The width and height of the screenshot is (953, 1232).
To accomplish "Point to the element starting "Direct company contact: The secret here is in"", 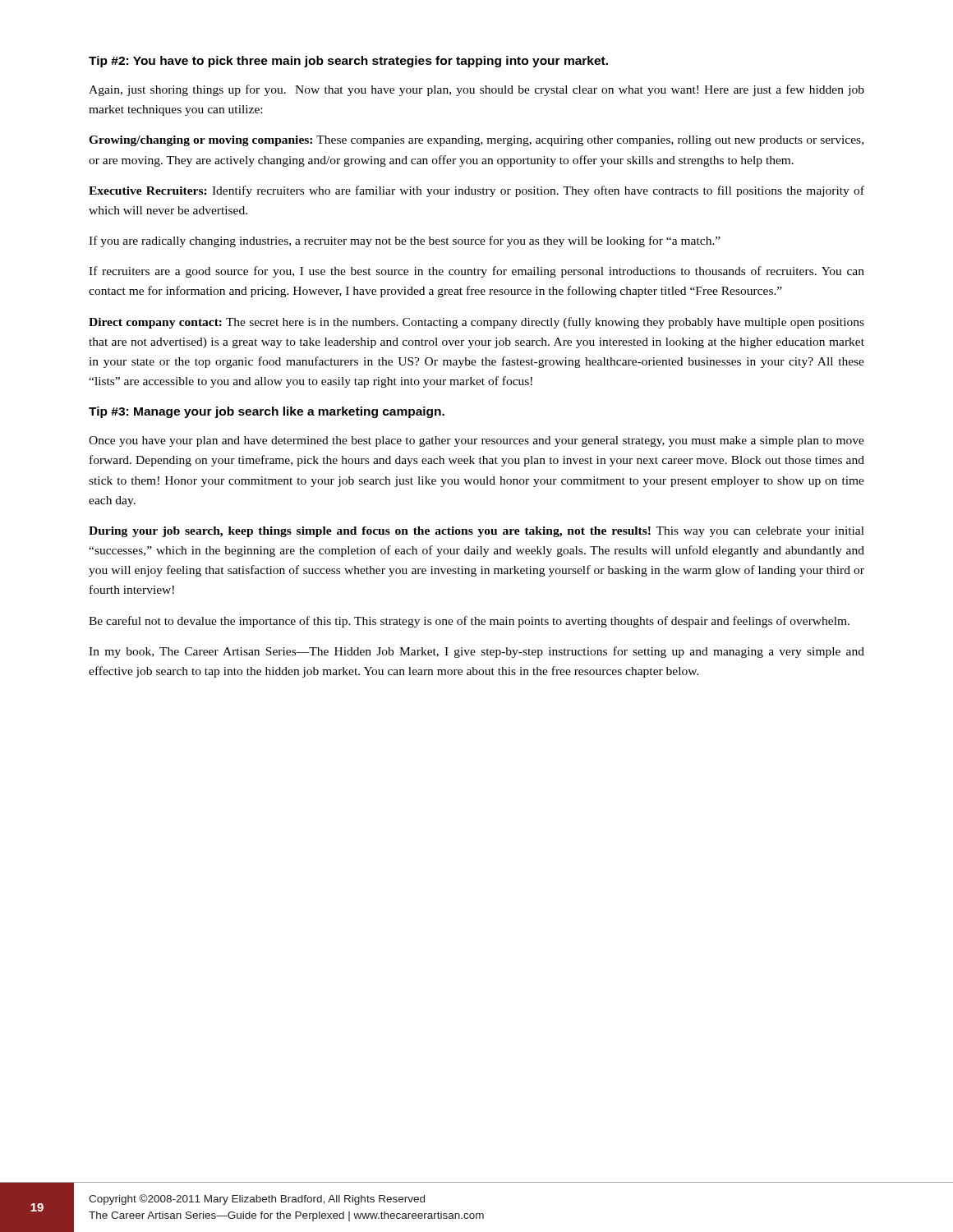I will (x=476, y=351).
